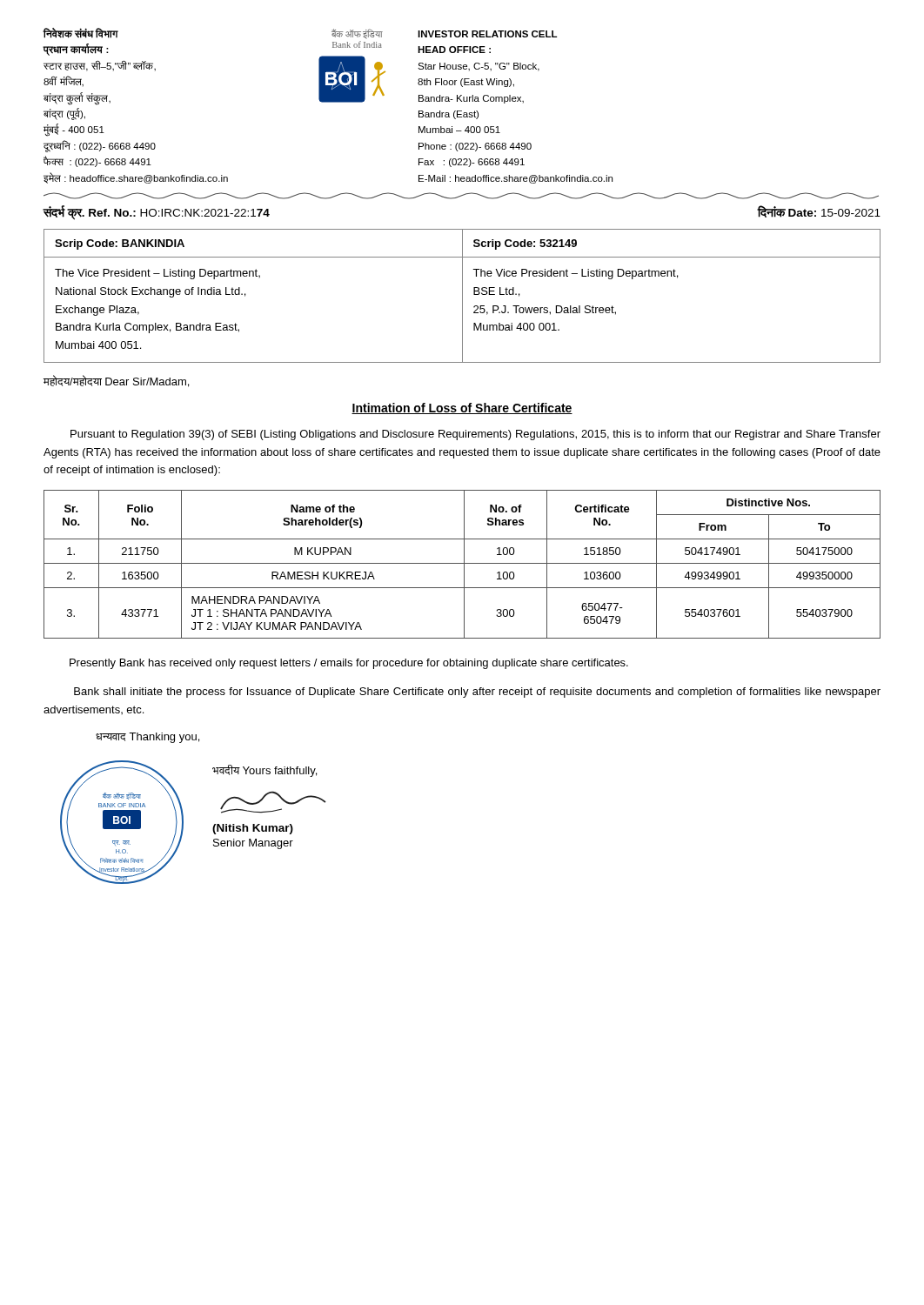Click on the text block containing "Presently Bank has received"
Screen dimensions: 1305x924
[336, 663]
